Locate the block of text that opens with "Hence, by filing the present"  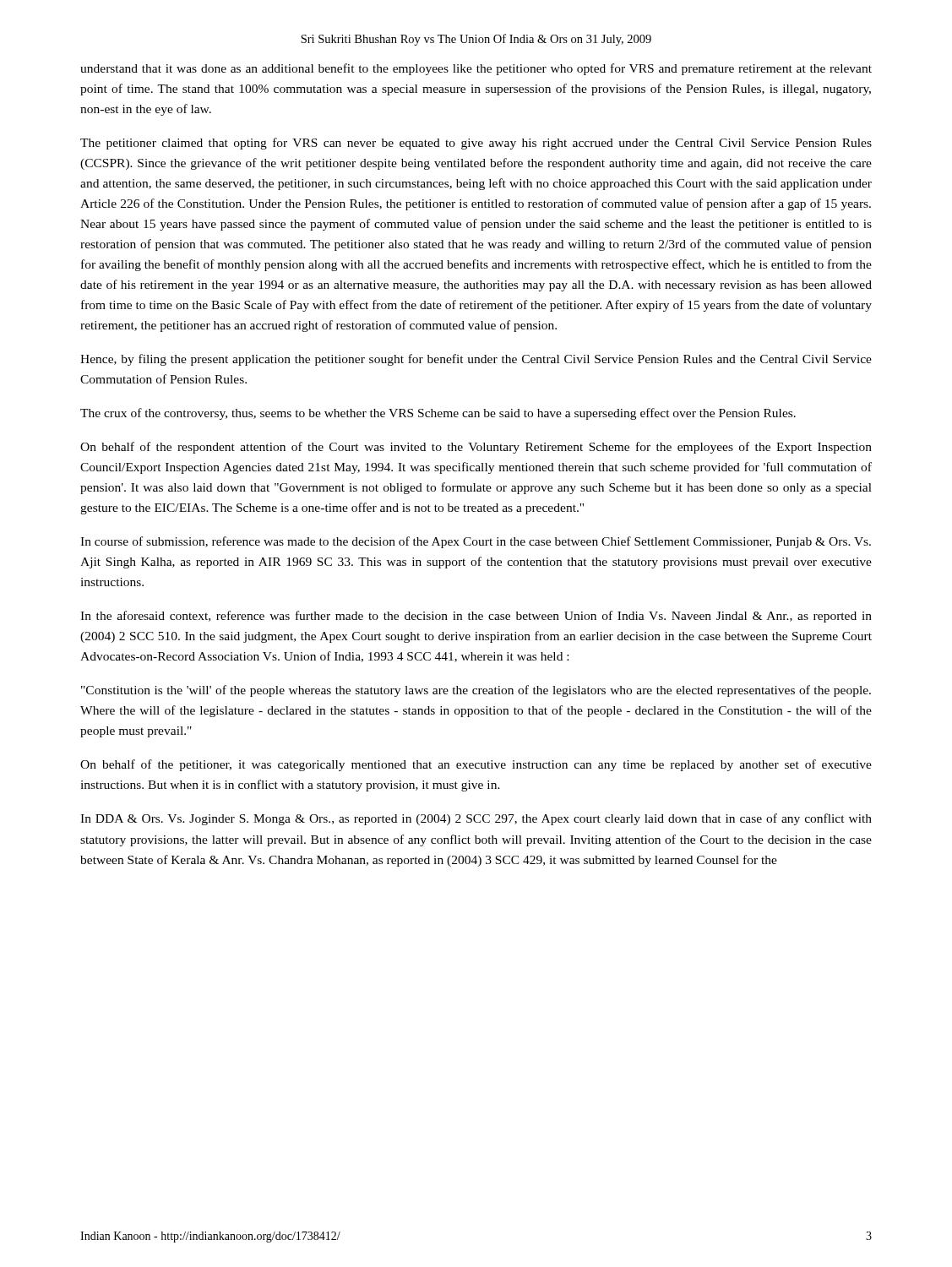pos(476,369)
